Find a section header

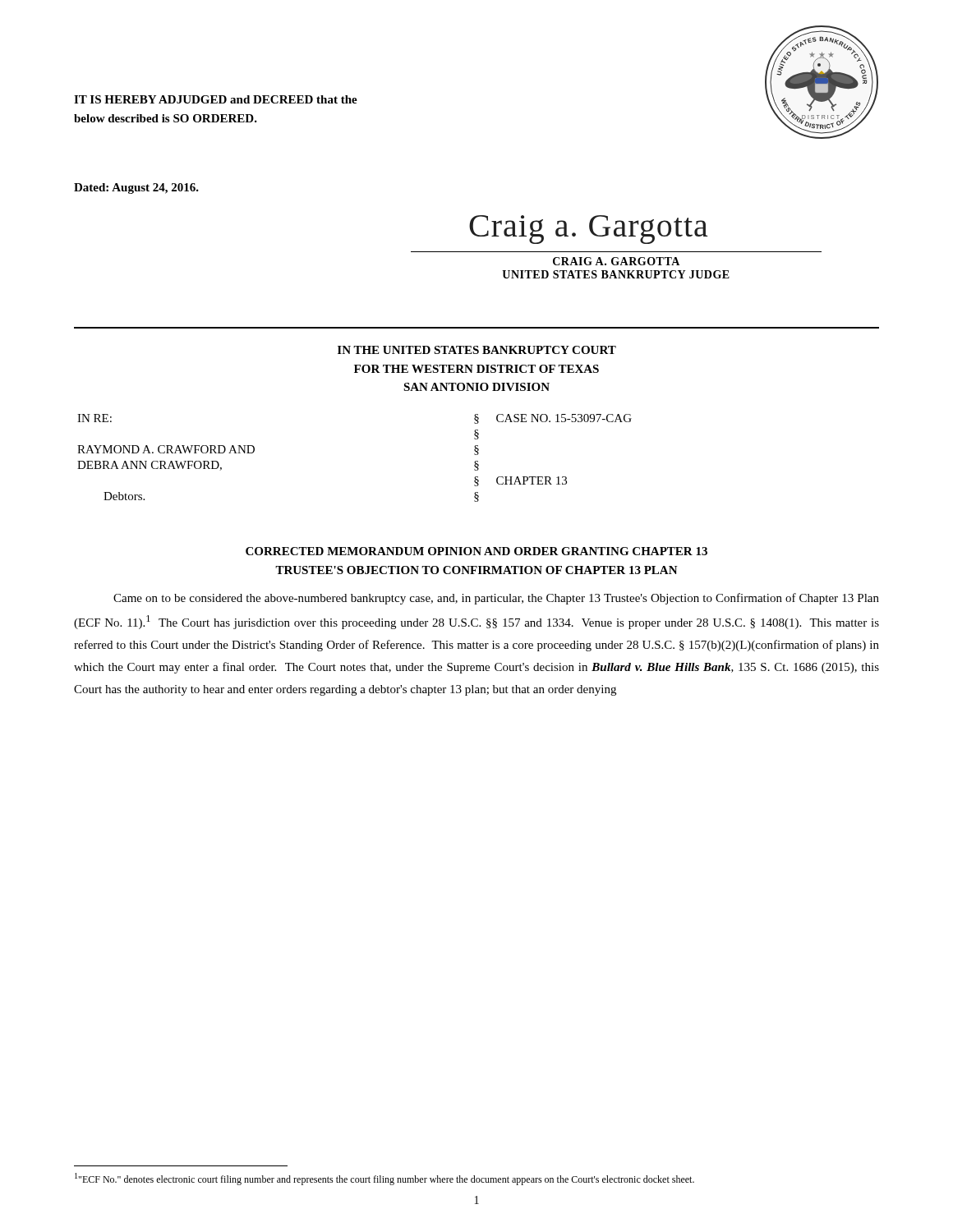tap(476, 368)
